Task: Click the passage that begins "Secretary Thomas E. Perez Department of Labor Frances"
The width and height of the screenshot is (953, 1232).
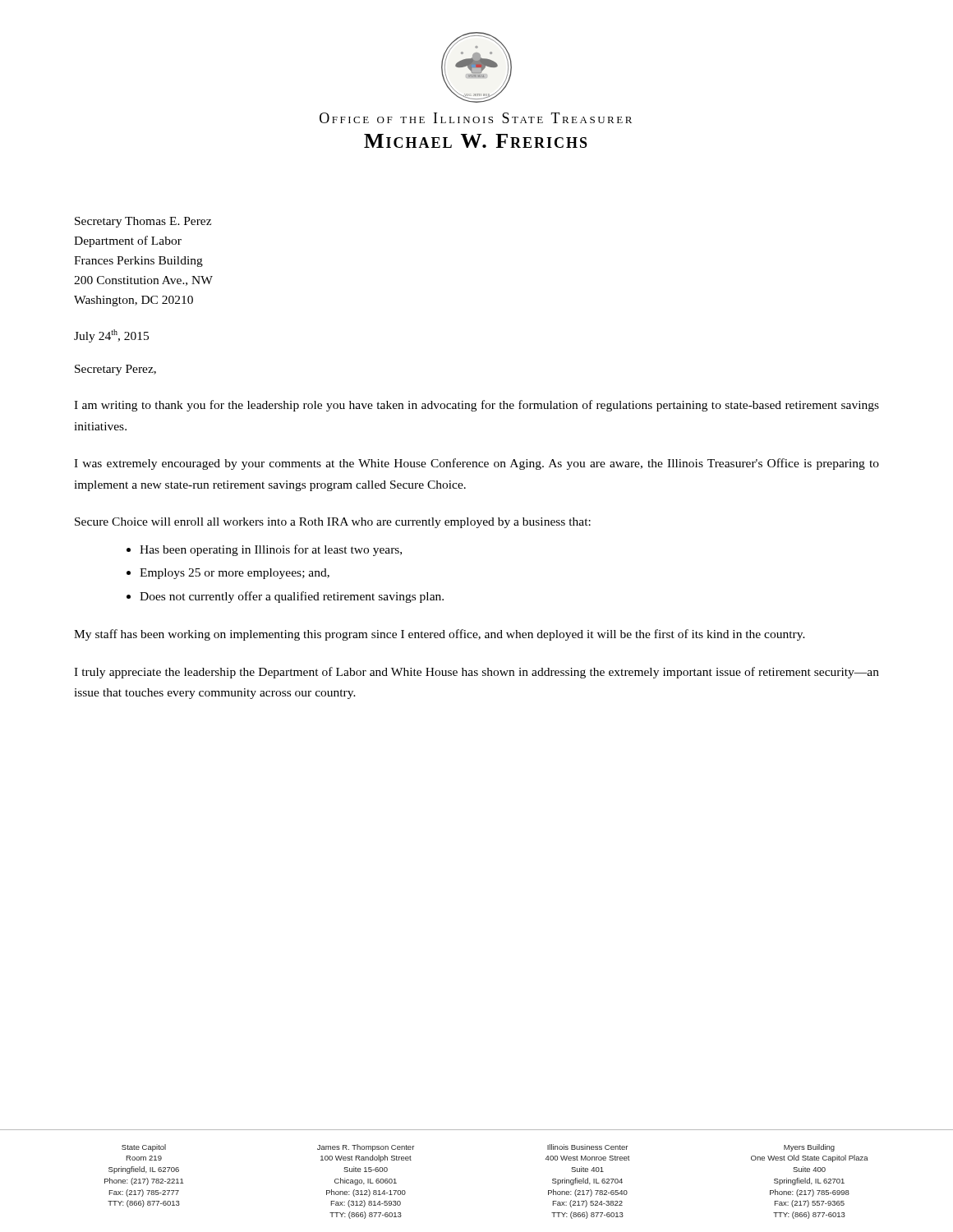Action: pos(143,260)
